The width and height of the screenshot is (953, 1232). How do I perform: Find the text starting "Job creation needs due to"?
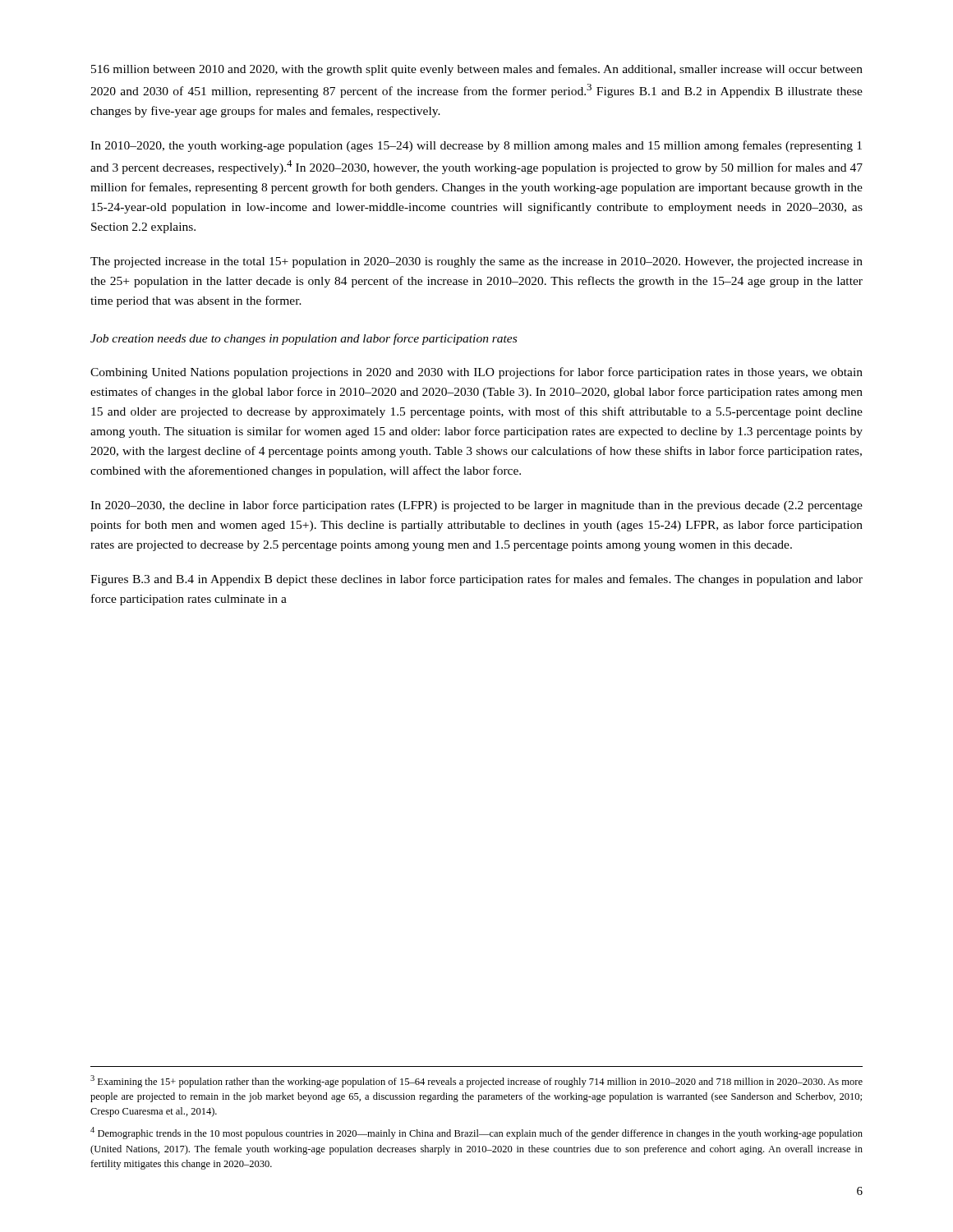coord(304,338)
